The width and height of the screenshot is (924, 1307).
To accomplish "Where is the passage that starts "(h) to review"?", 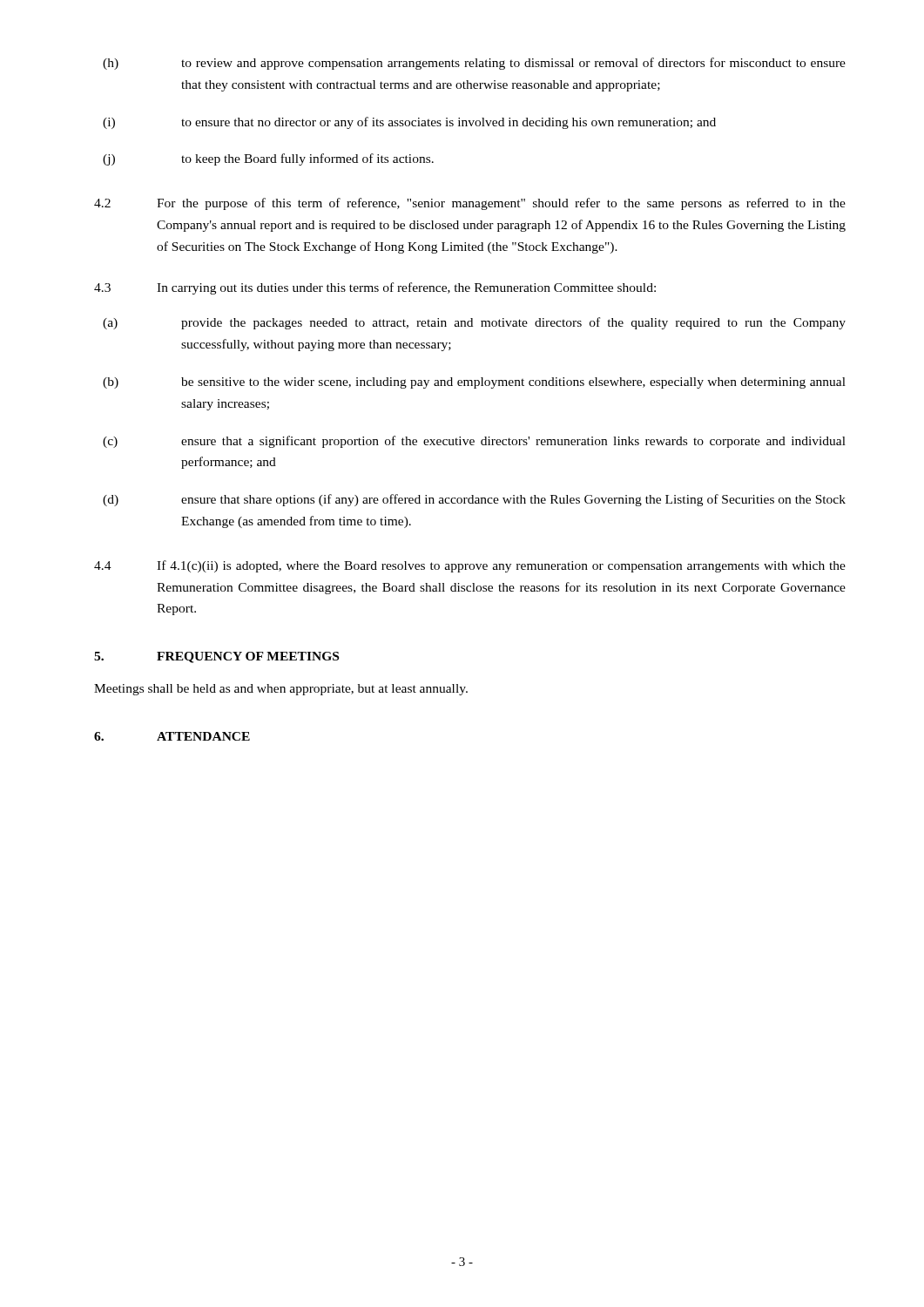I will pos(470,74).
